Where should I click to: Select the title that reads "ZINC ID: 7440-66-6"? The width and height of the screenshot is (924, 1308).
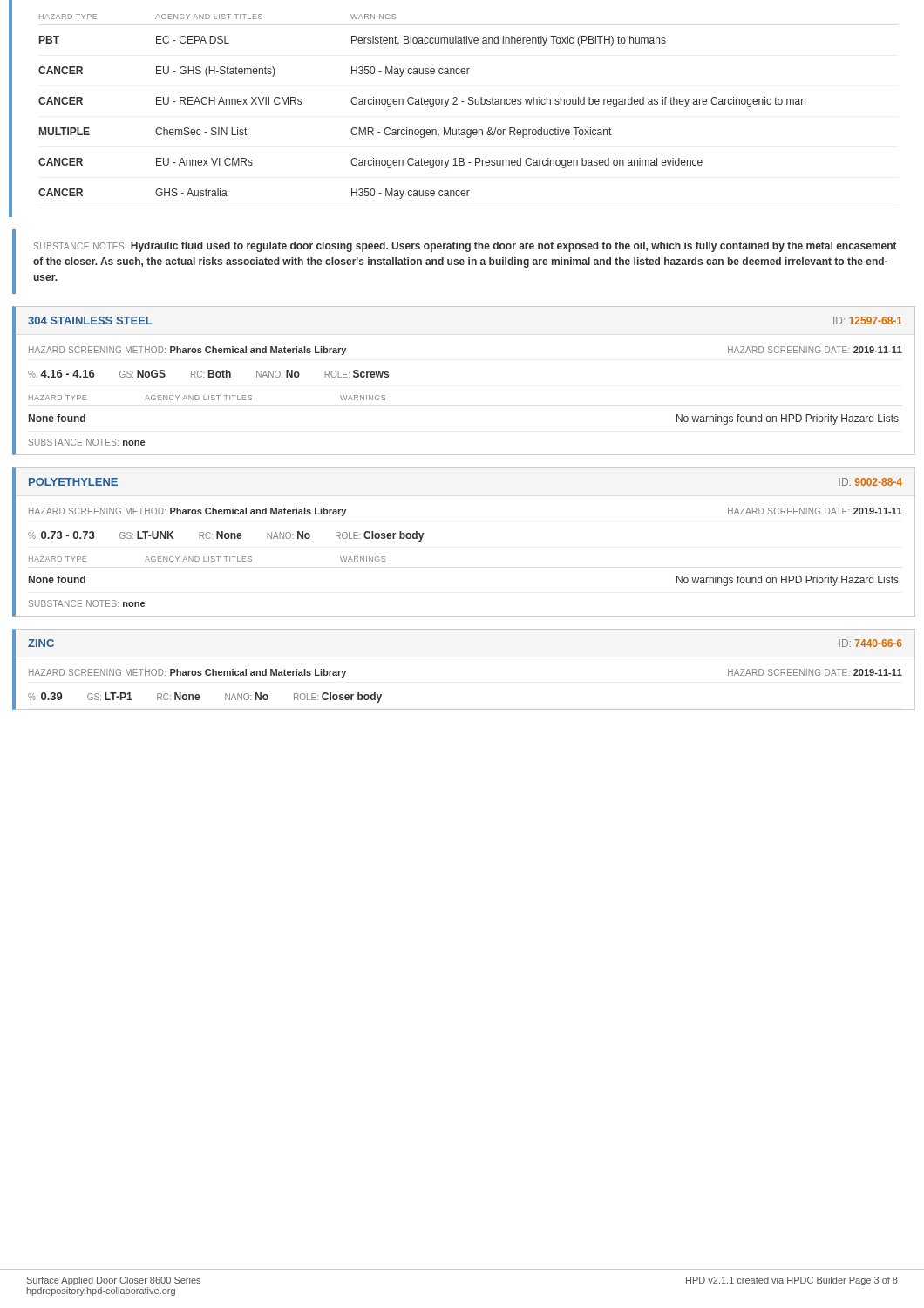pos(41,643)
